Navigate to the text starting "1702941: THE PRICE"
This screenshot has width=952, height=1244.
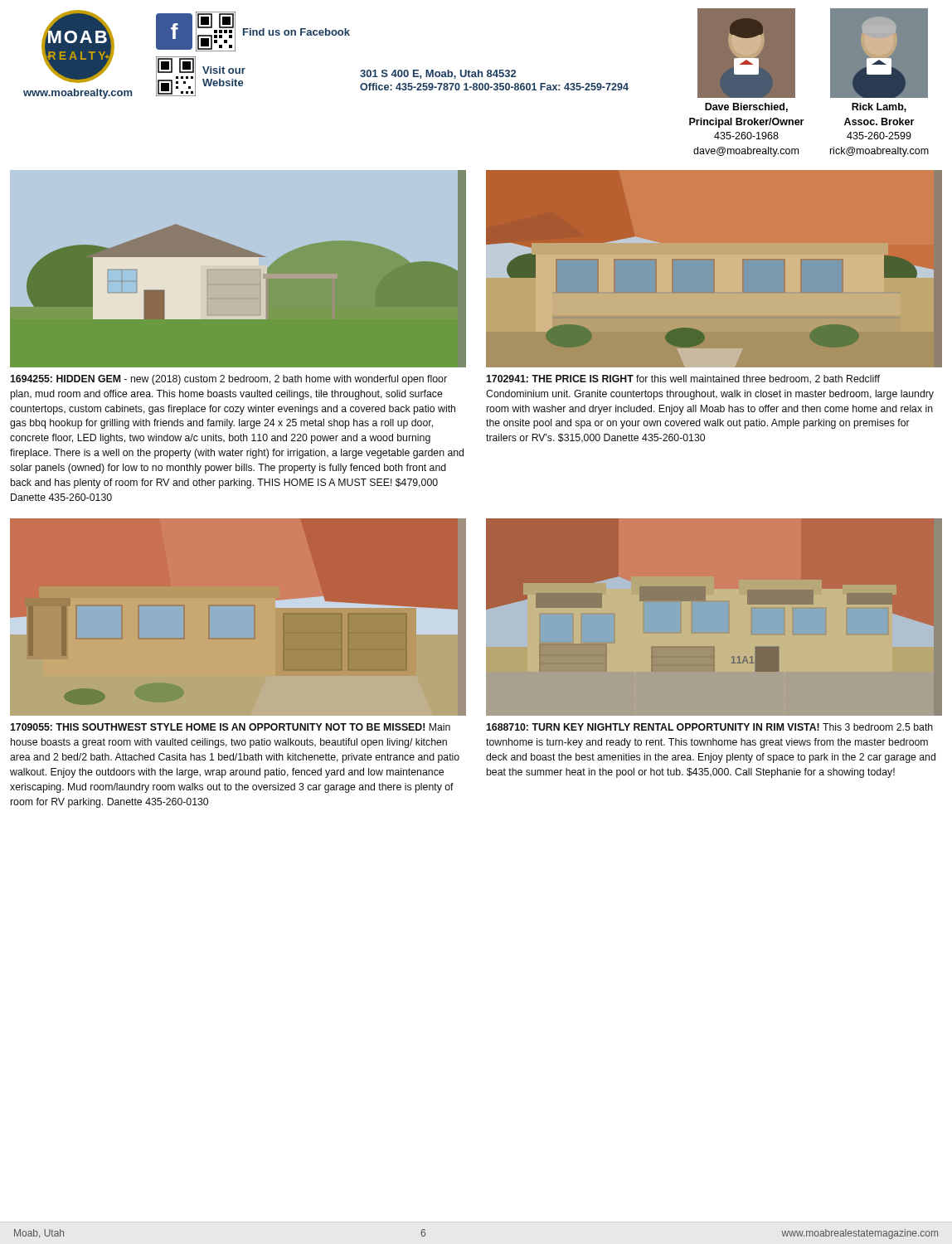[x=710, y=409]
